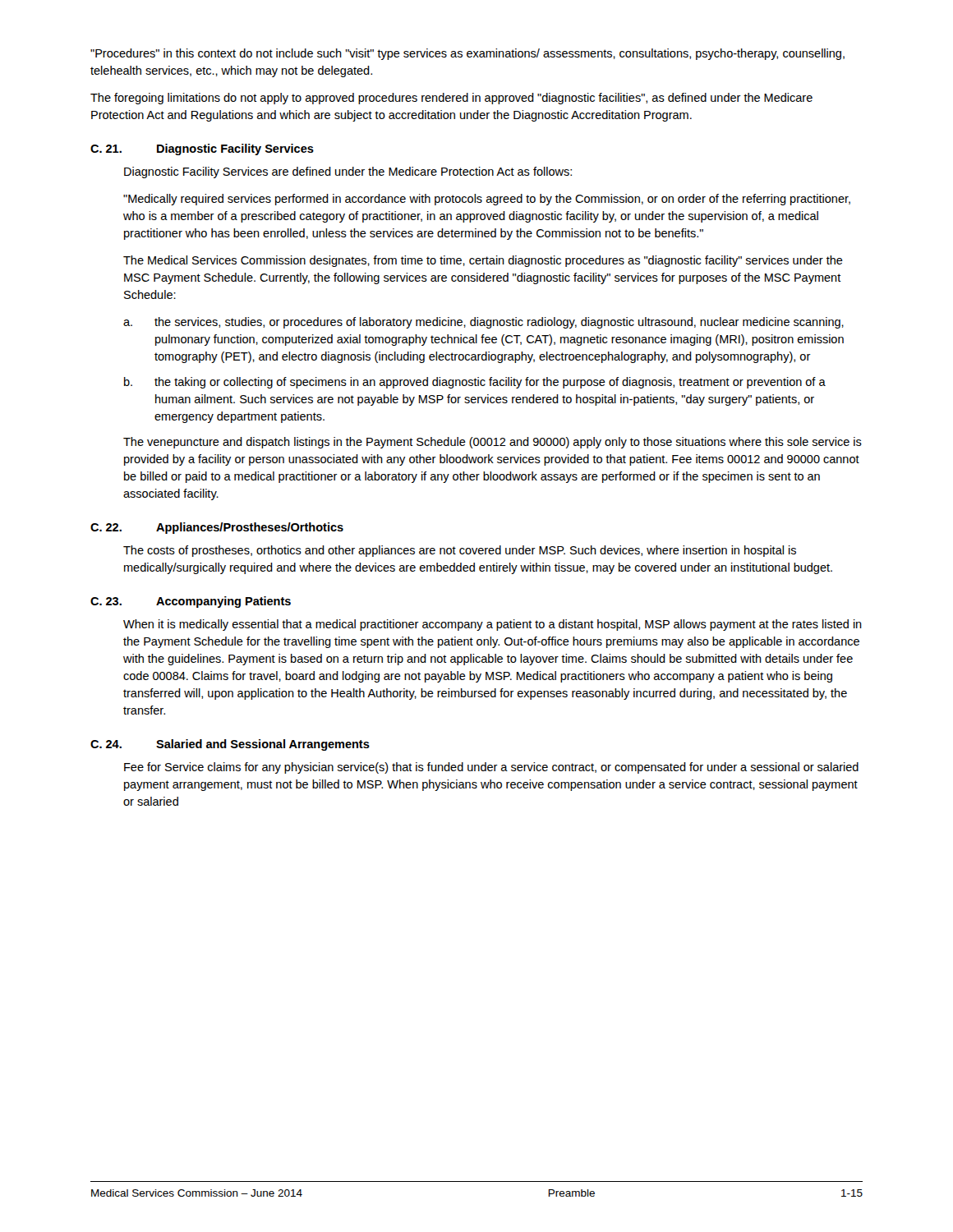Click where it says "C. 23. Accompanying Patients"
953x1232 pixels.
point(191,602)
